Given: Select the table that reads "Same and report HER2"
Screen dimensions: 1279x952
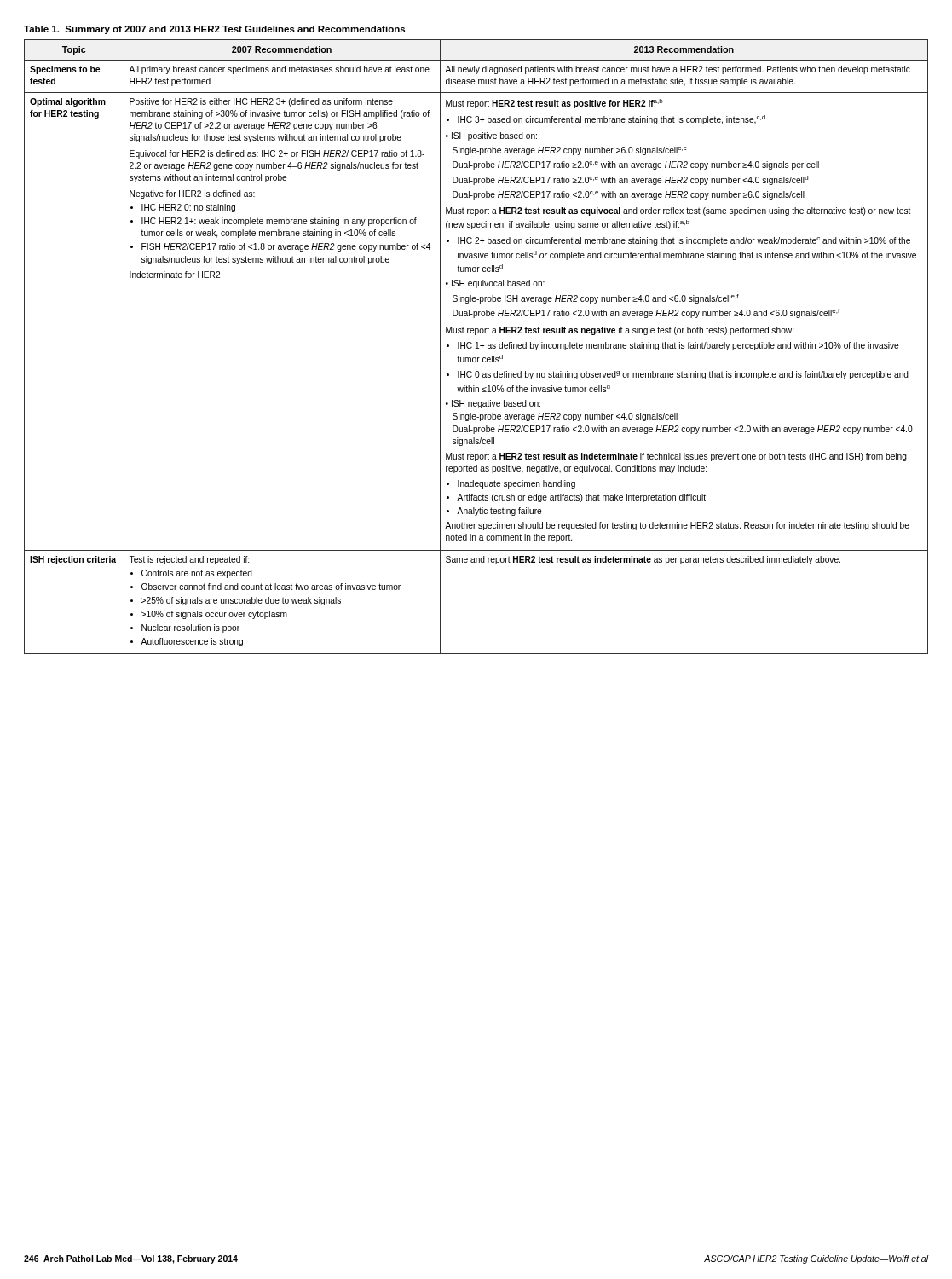Looking at the screenshot, I should (476, 347).
